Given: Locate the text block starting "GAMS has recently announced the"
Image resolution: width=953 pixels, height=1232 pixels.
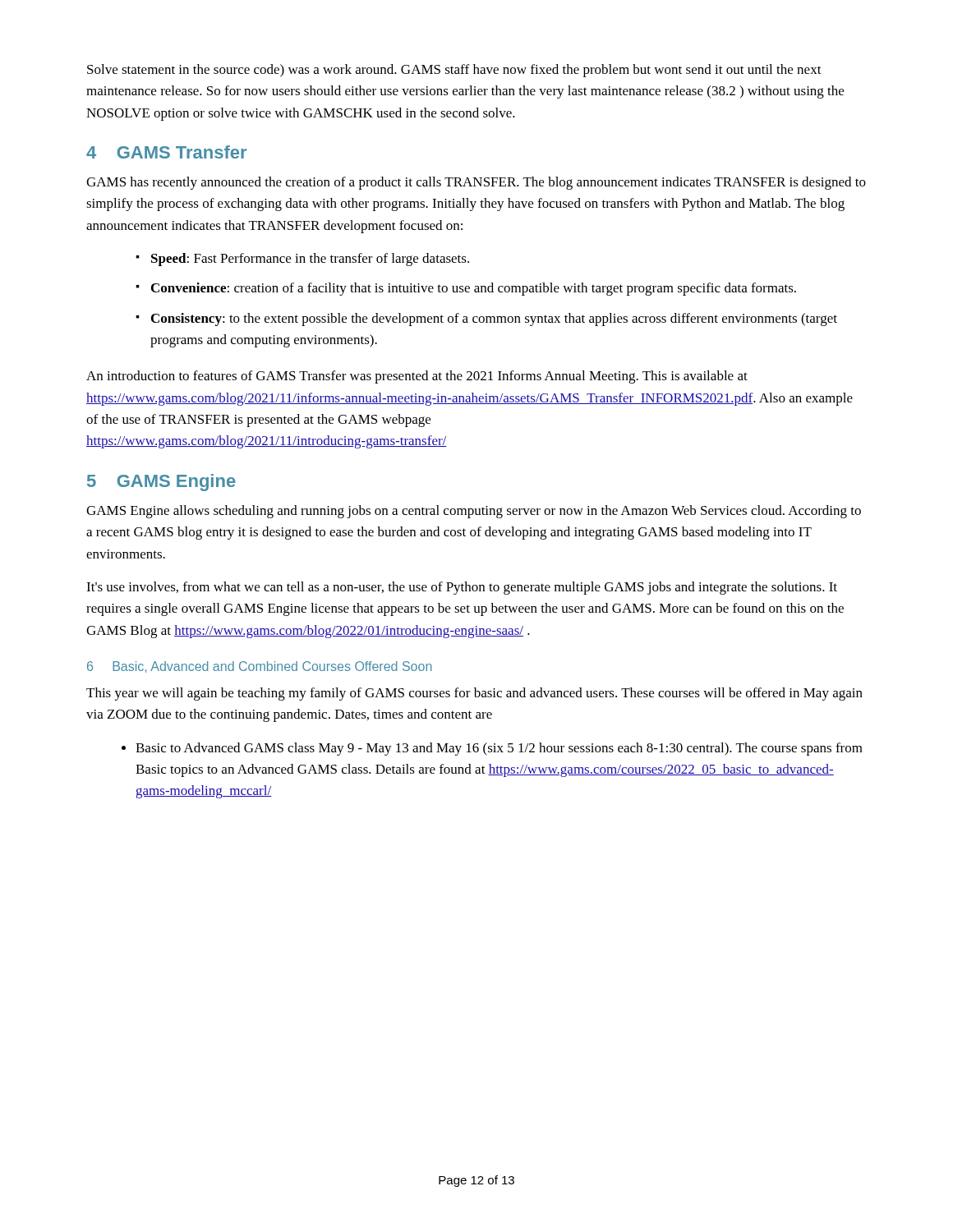Looking at the screenshot, I should coord(476,204).
